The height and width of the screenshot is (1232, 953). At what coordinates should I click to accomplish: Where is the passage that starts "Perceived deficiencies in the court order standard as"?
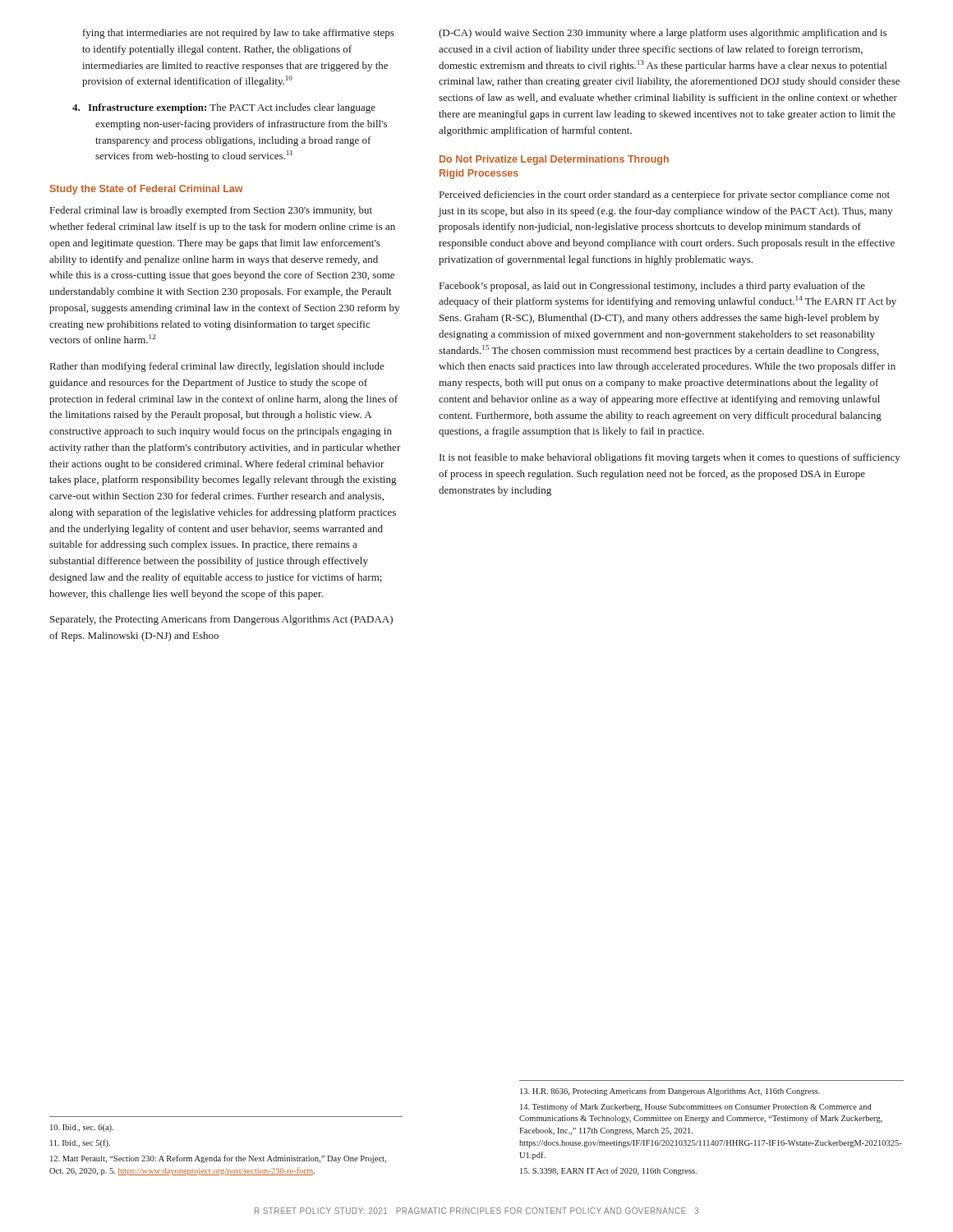tap(667, 227)
